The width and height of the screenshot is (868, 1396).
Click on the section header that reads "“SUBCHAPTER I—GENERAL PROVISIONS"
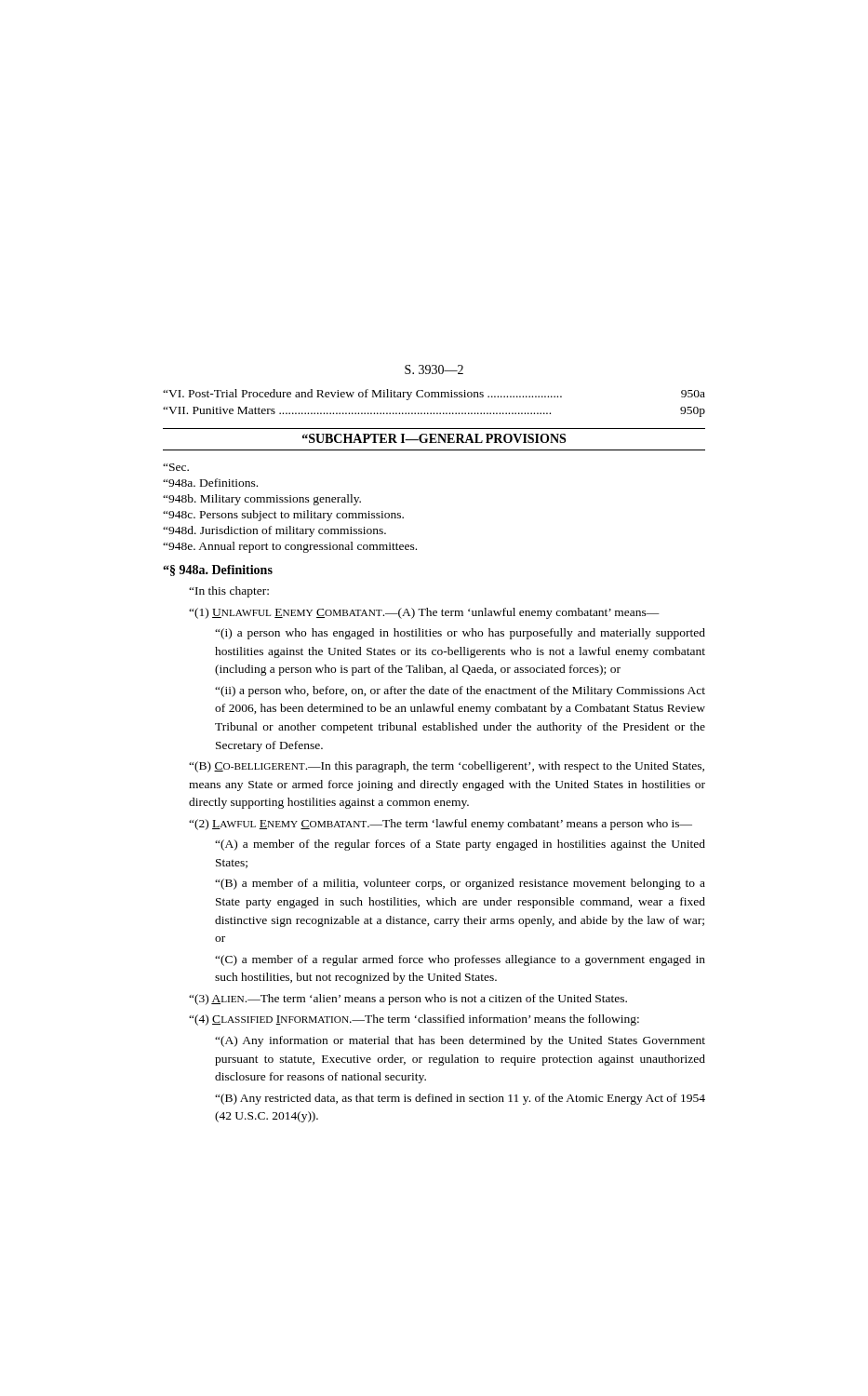coord(434,439)
